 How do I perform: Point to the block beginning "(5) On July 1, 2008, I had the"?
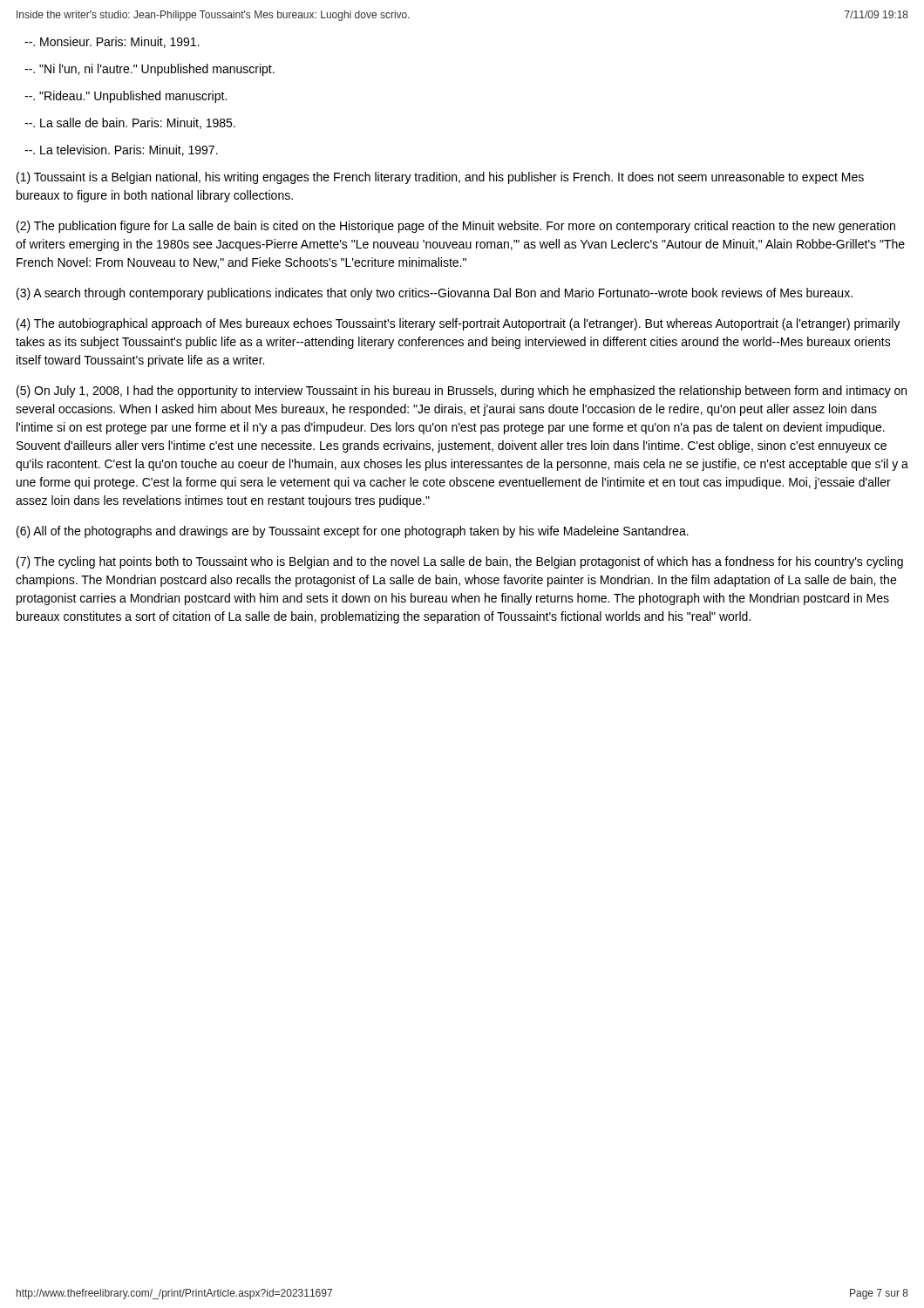tap(462, 446)
